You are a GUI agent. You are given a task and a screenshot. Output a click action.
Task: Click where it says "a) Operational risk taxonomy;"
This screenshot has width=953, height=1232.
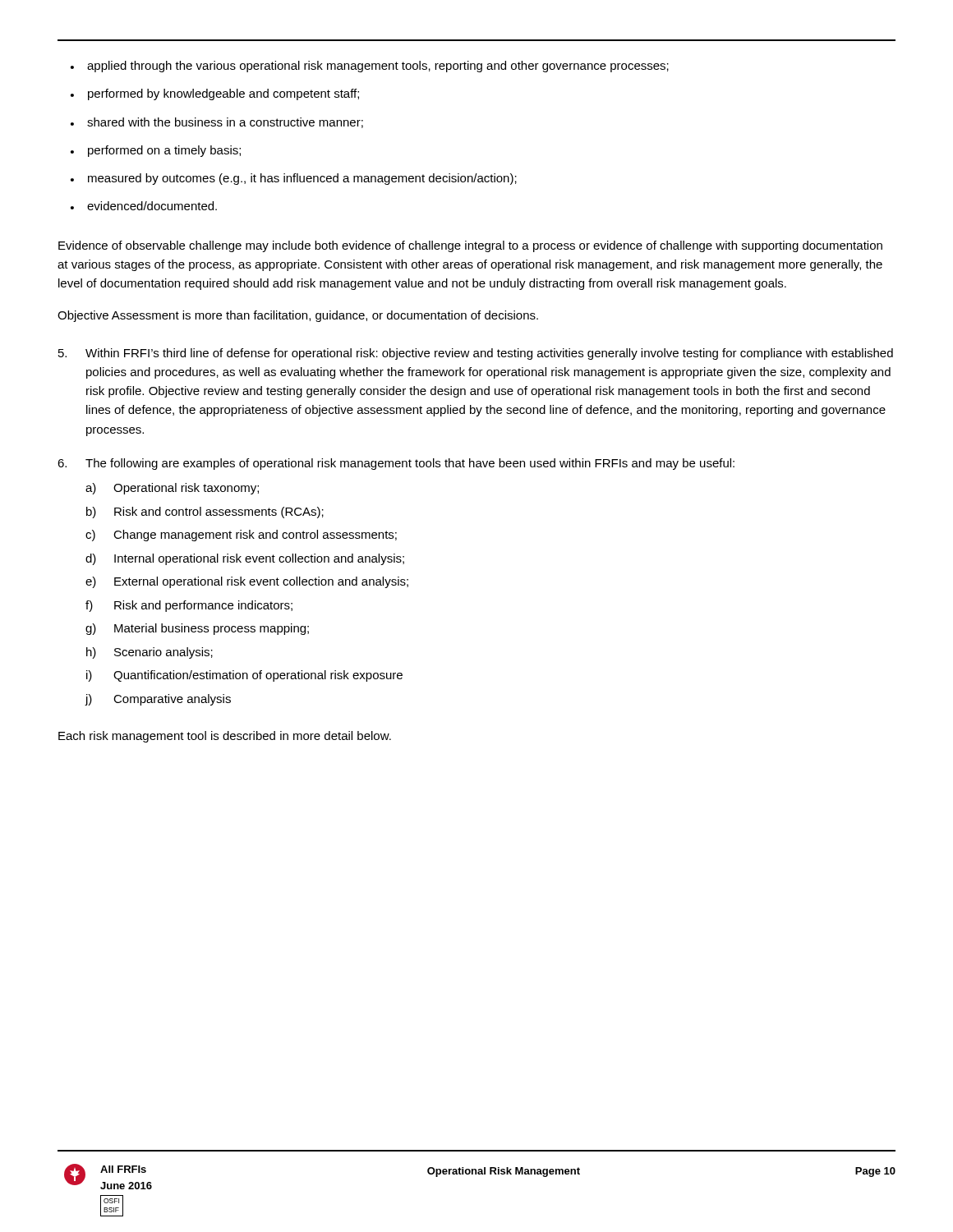click(x=173, y=488)
